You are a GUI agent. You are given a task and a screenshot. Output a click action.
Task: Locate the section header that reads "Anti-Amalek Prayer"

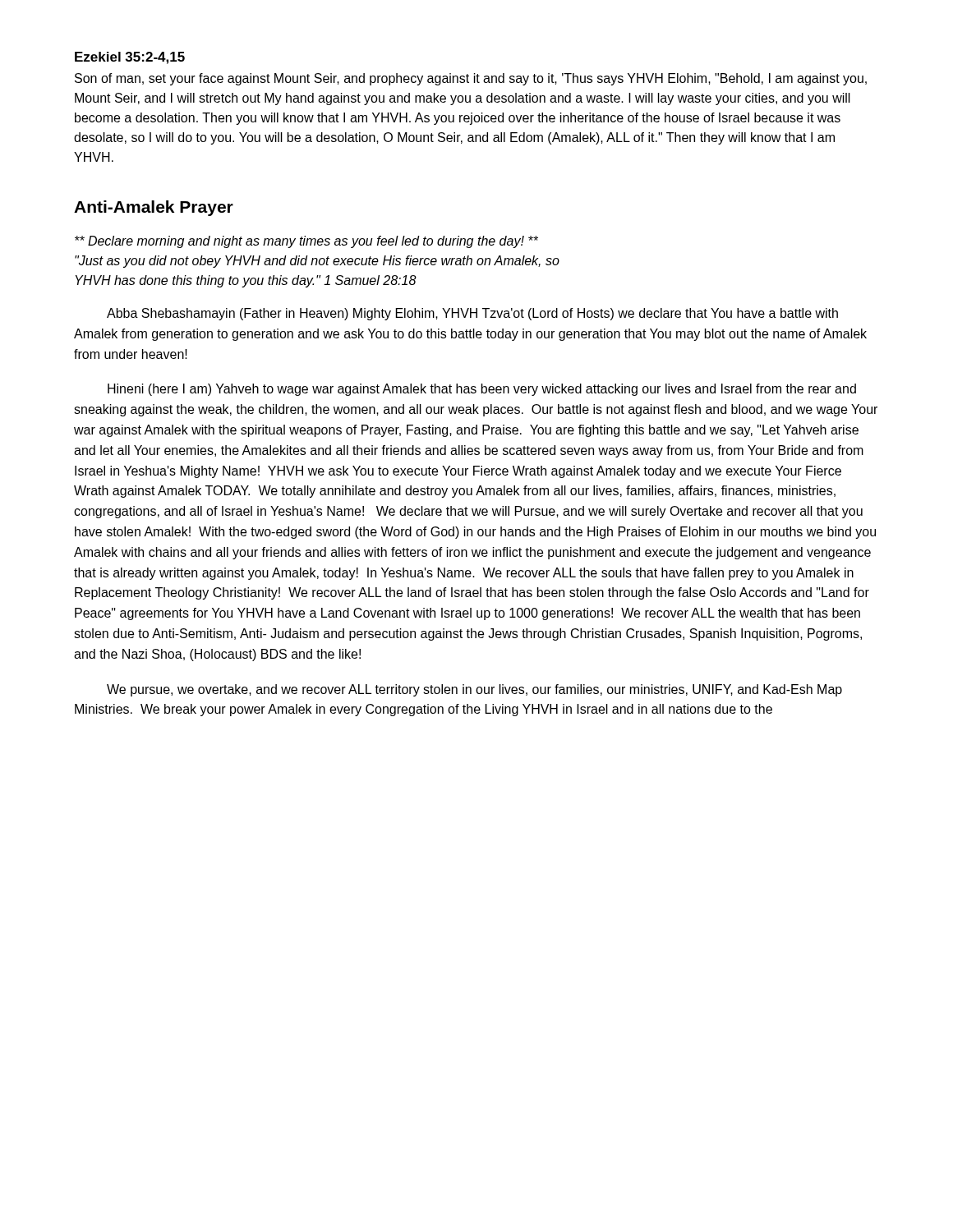[154, 207]
